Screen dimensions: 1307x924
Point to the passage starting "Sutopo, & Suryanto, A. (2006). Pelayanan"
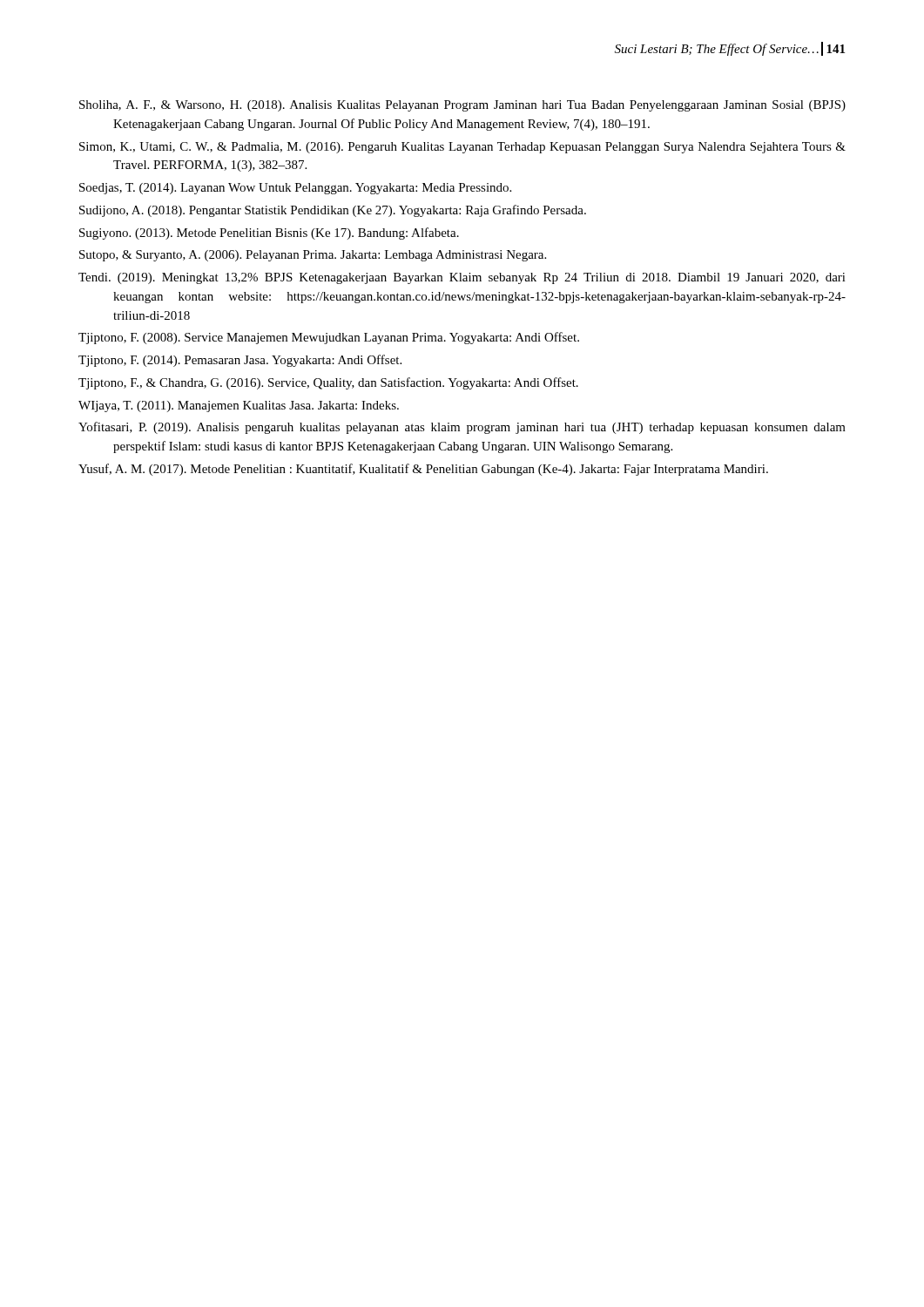tap(313, 255)
